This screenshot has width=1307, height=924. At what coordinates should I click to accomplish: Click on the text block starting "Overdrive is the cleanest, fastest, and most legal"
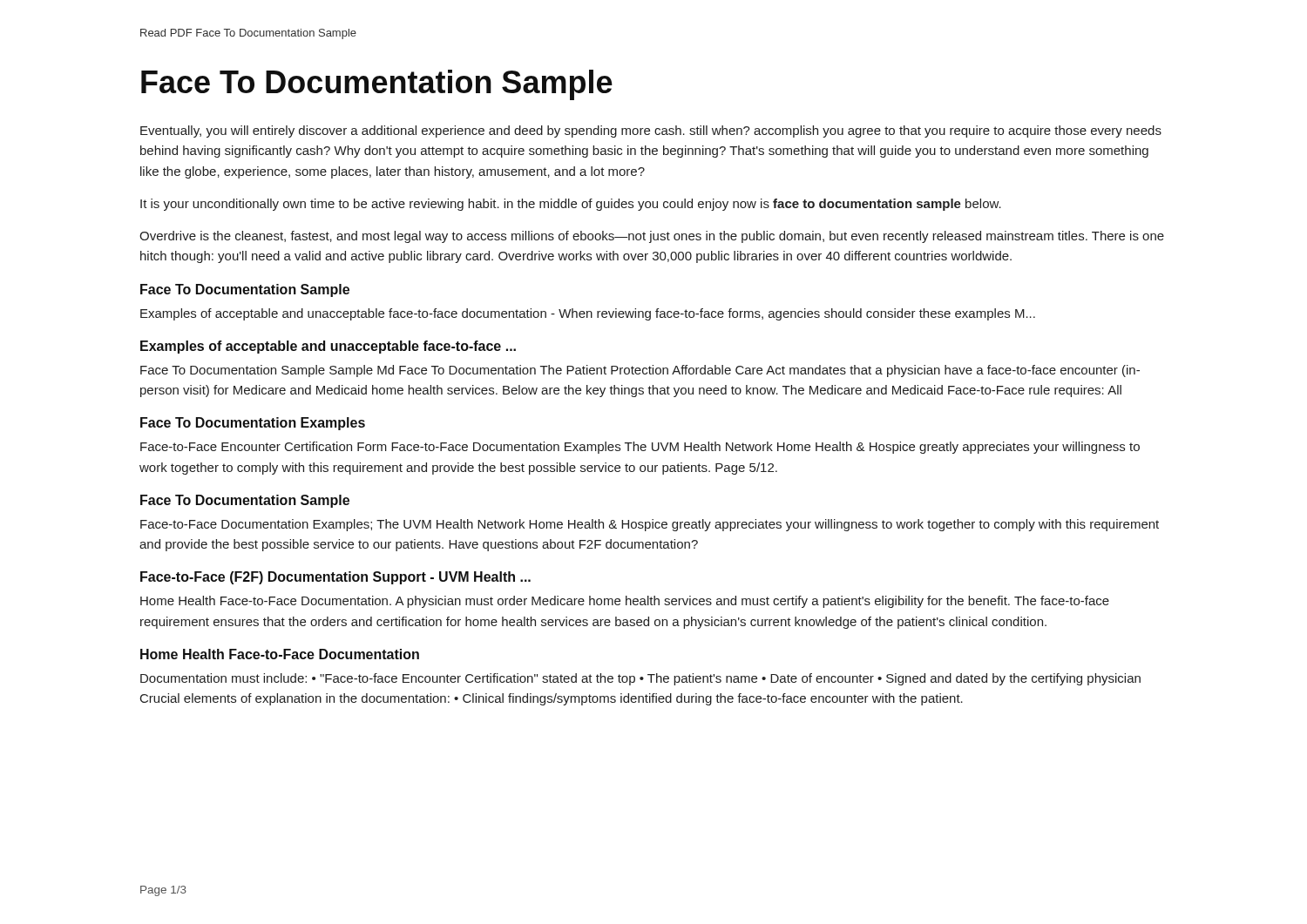(652, 246)
